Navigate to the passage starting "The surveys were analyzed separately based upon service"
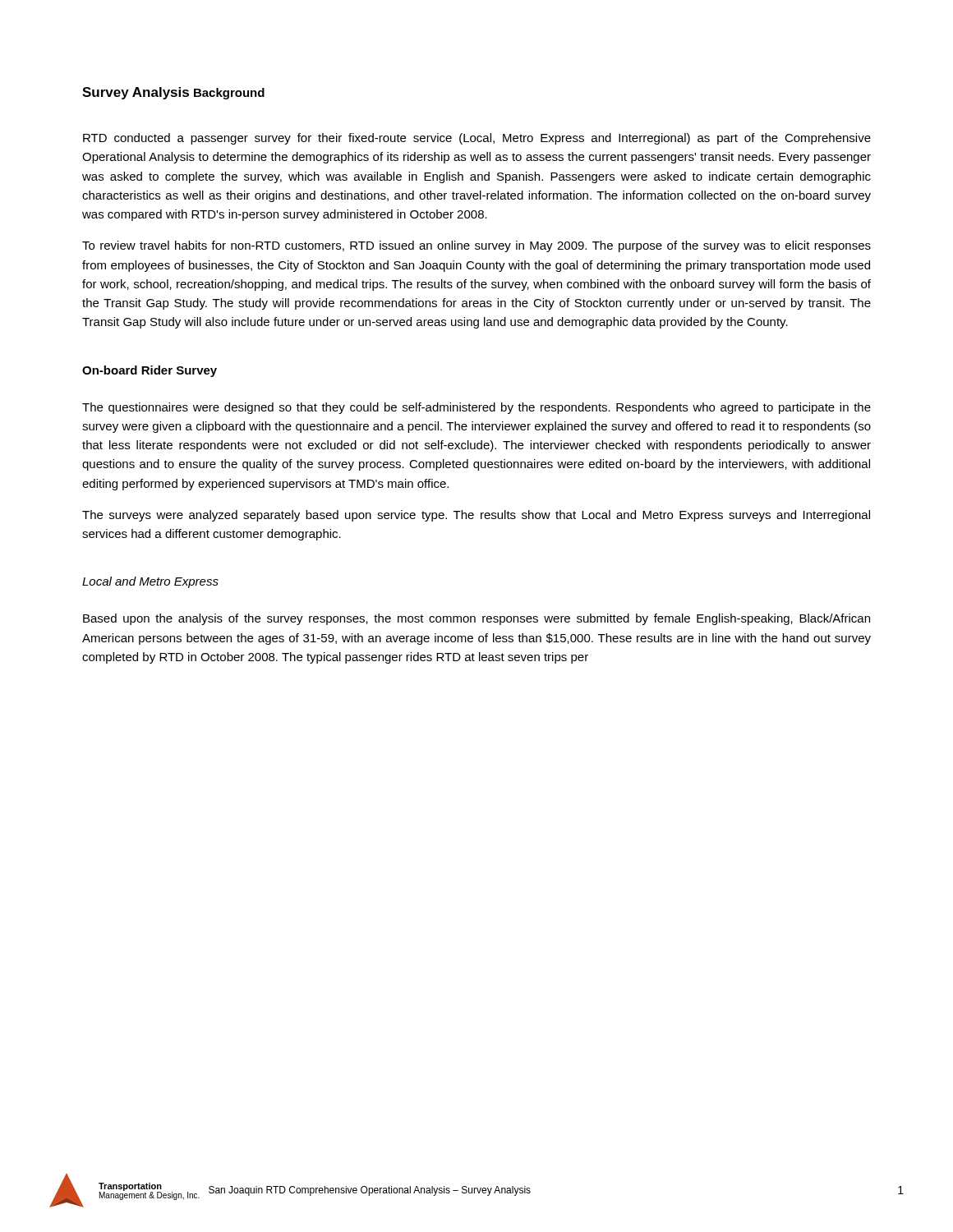 pos(476,524)
